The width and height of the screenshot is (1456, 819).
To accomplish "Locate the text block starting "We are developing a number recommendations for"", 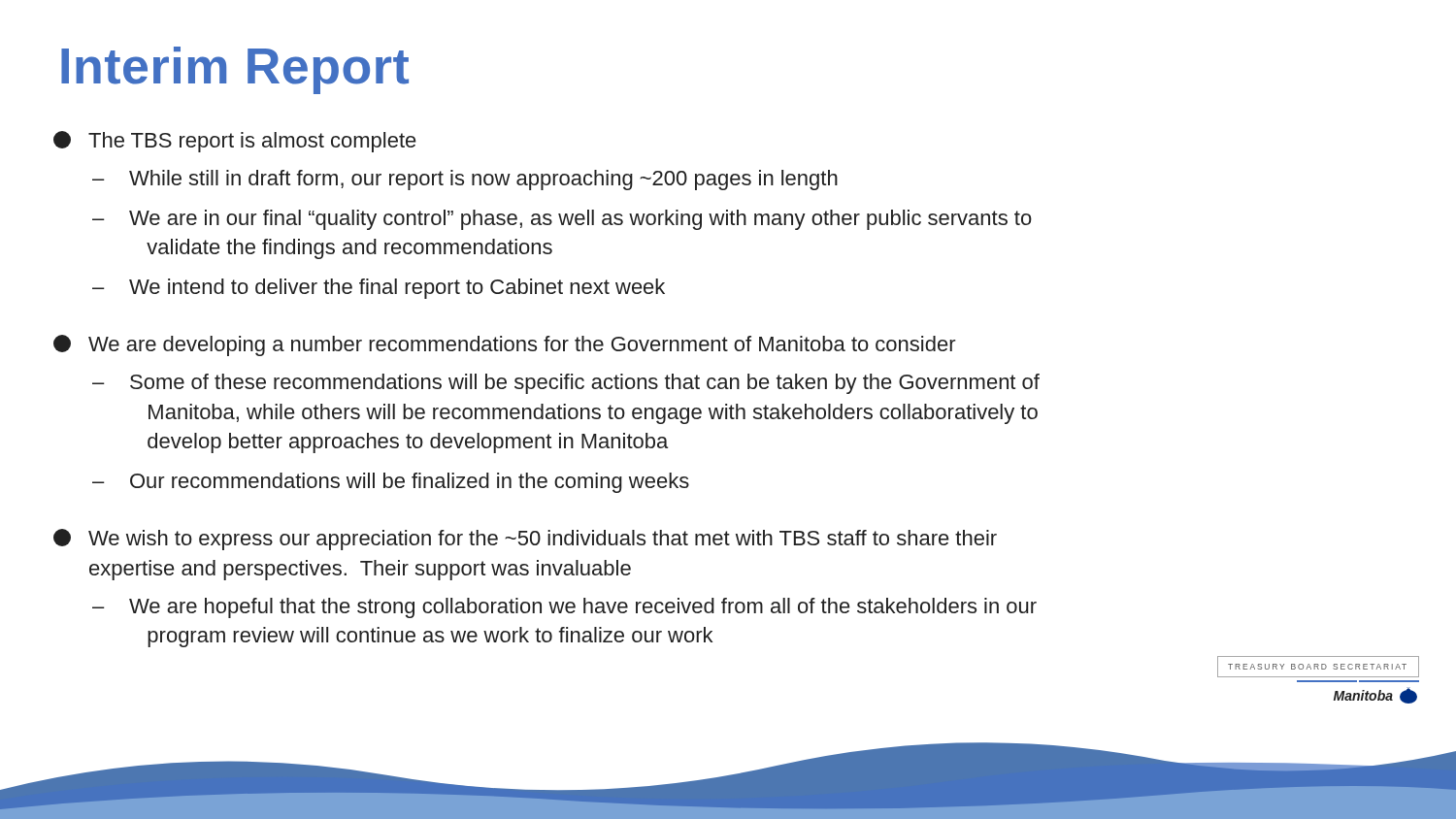I will point(726,418).
